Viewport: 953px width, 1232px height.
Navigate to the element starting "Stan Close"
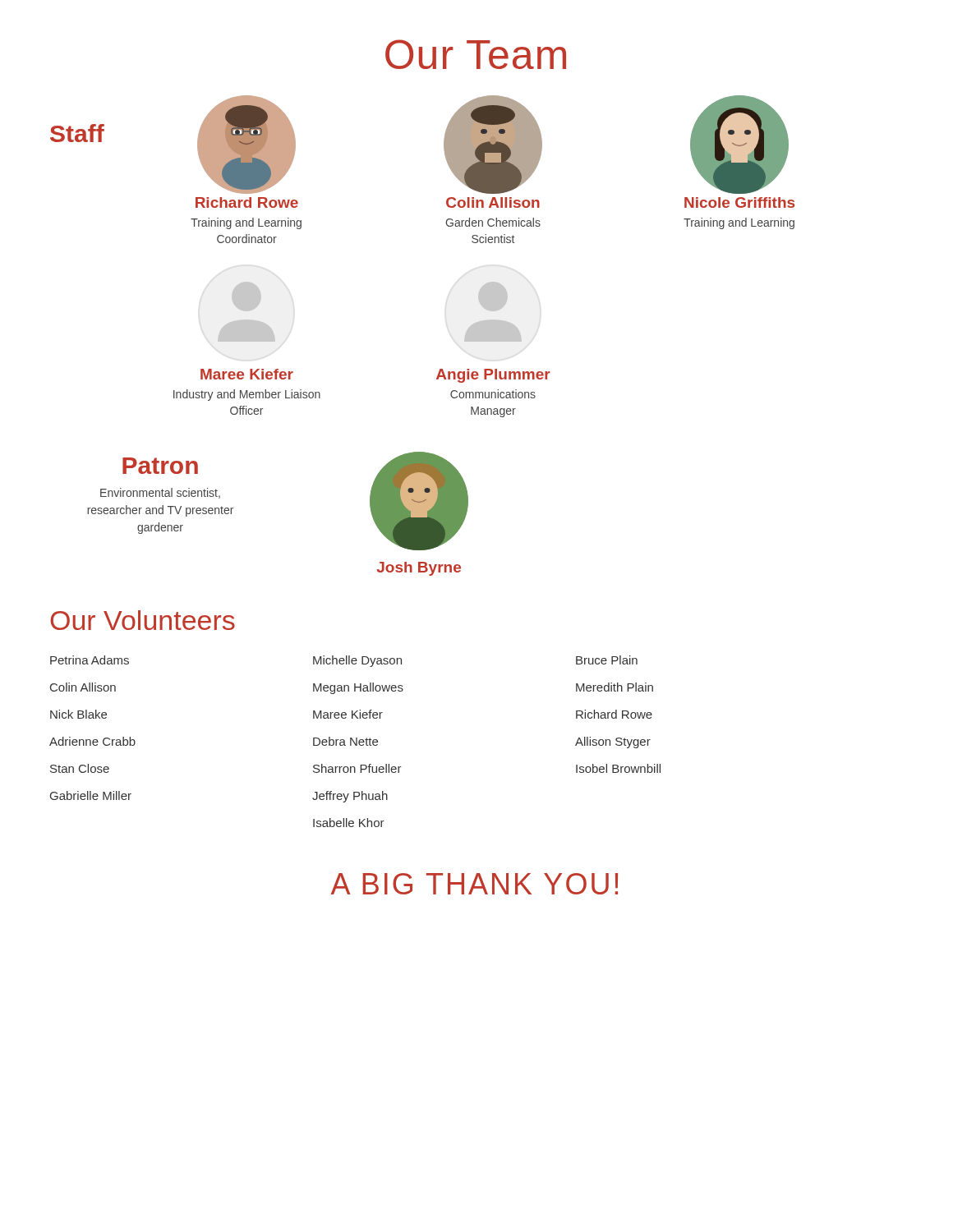79,769
